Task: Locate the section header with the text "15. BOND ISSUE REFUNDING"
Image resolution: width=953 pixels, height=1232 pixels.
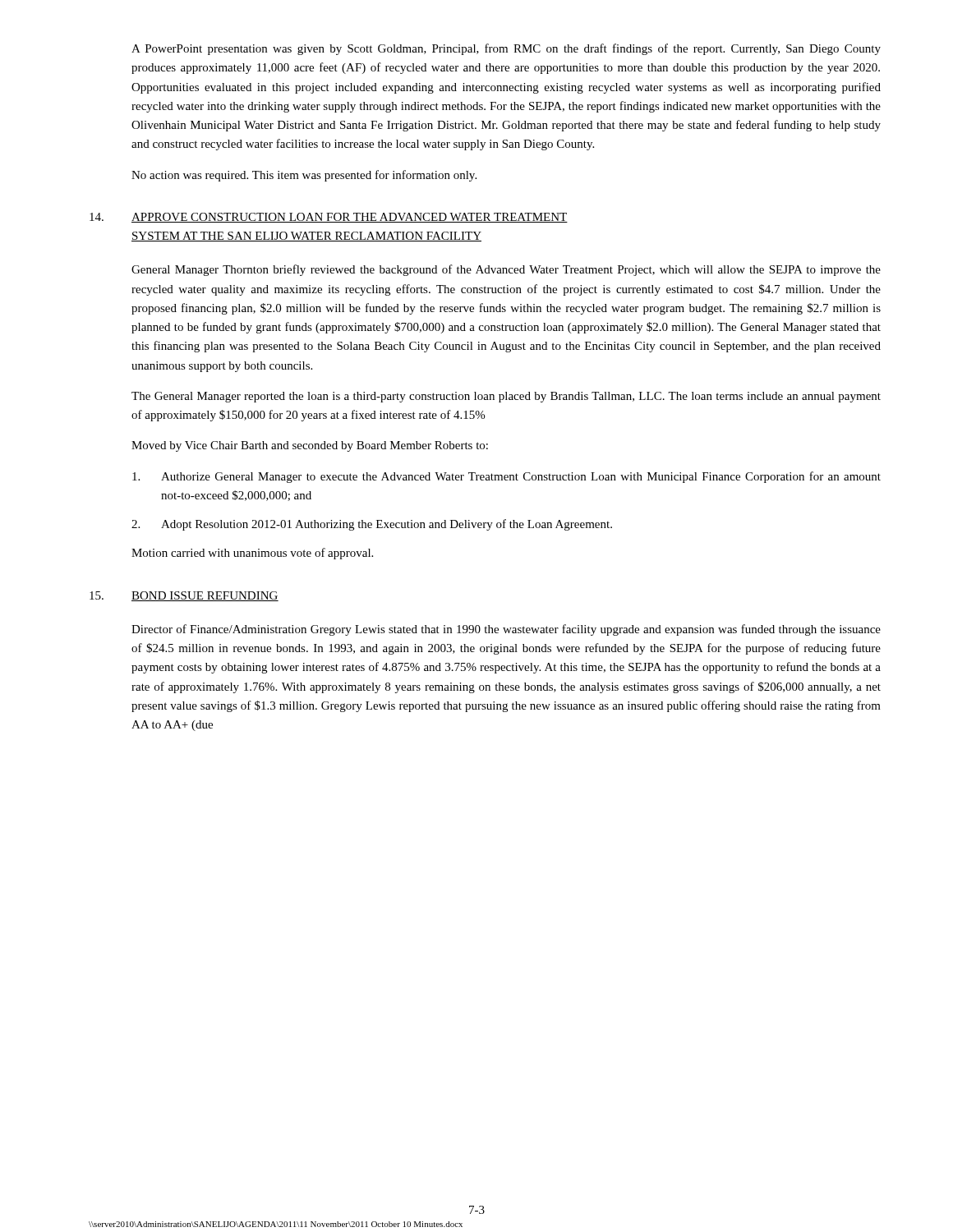Action: (x=184, y=596)
